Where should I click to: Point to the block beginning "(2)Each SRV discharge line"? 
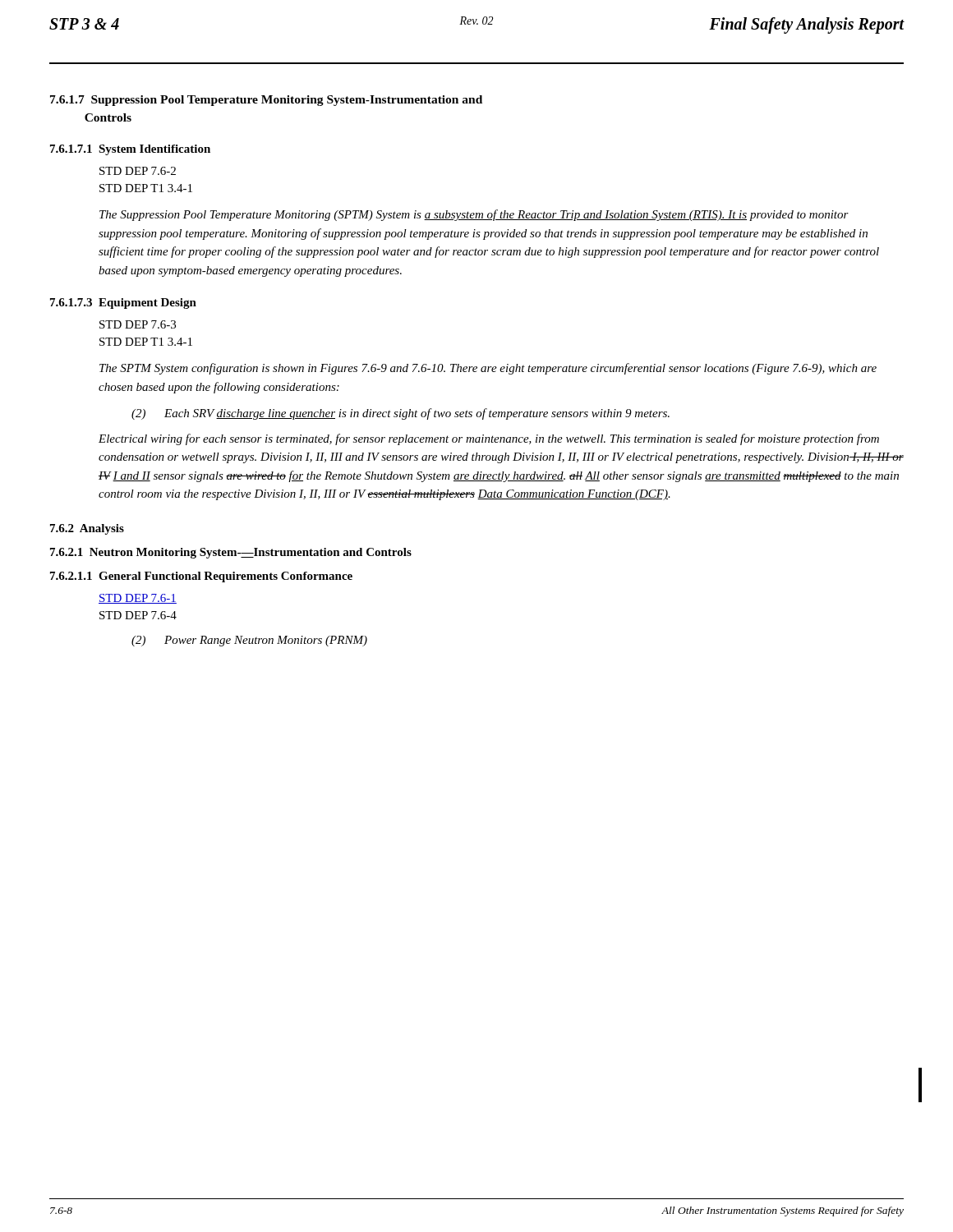tap(497, 414)
